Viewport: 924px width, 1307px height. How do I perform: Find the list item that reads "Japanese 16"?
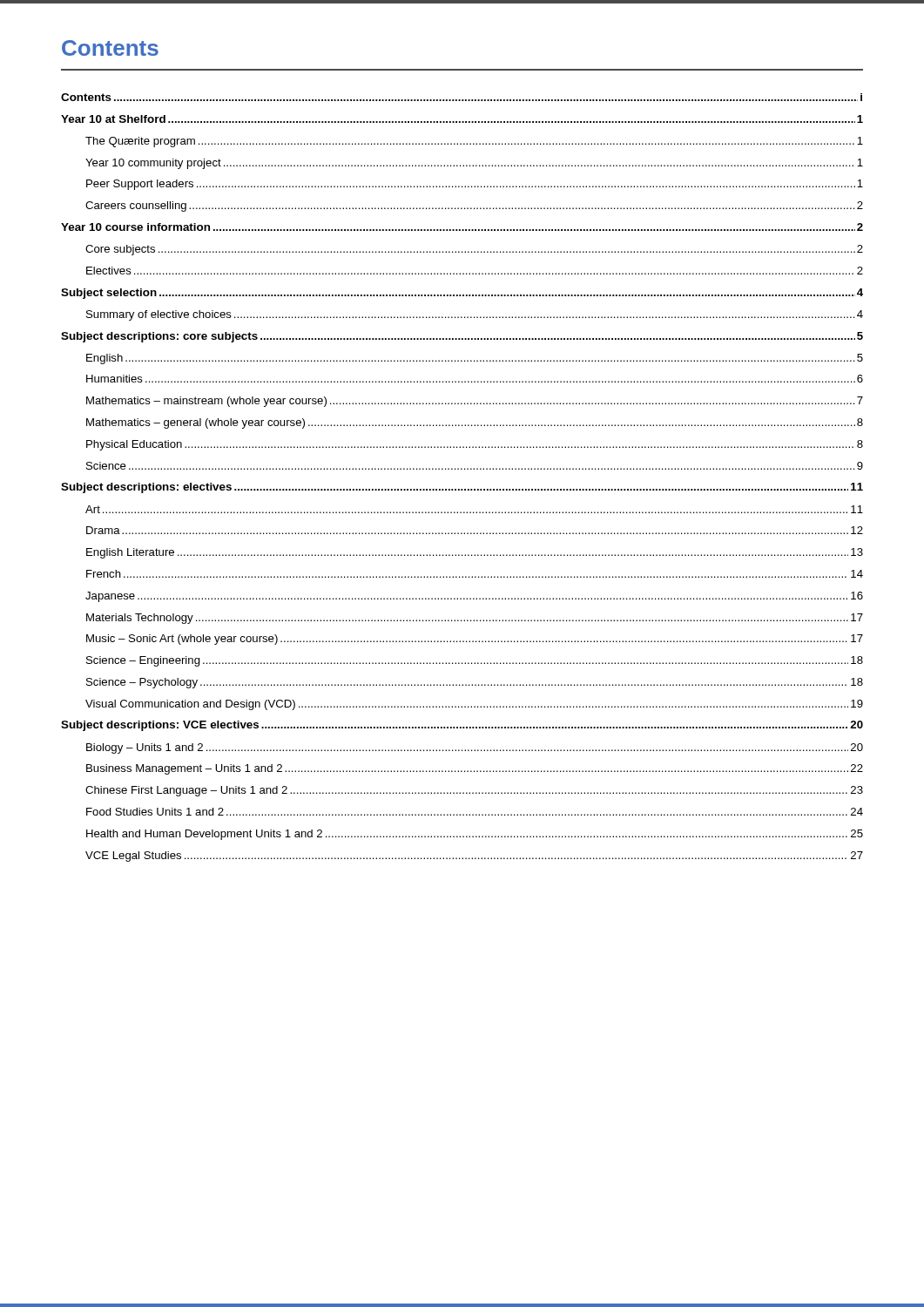pyautogui.click(x=474, y=596)
